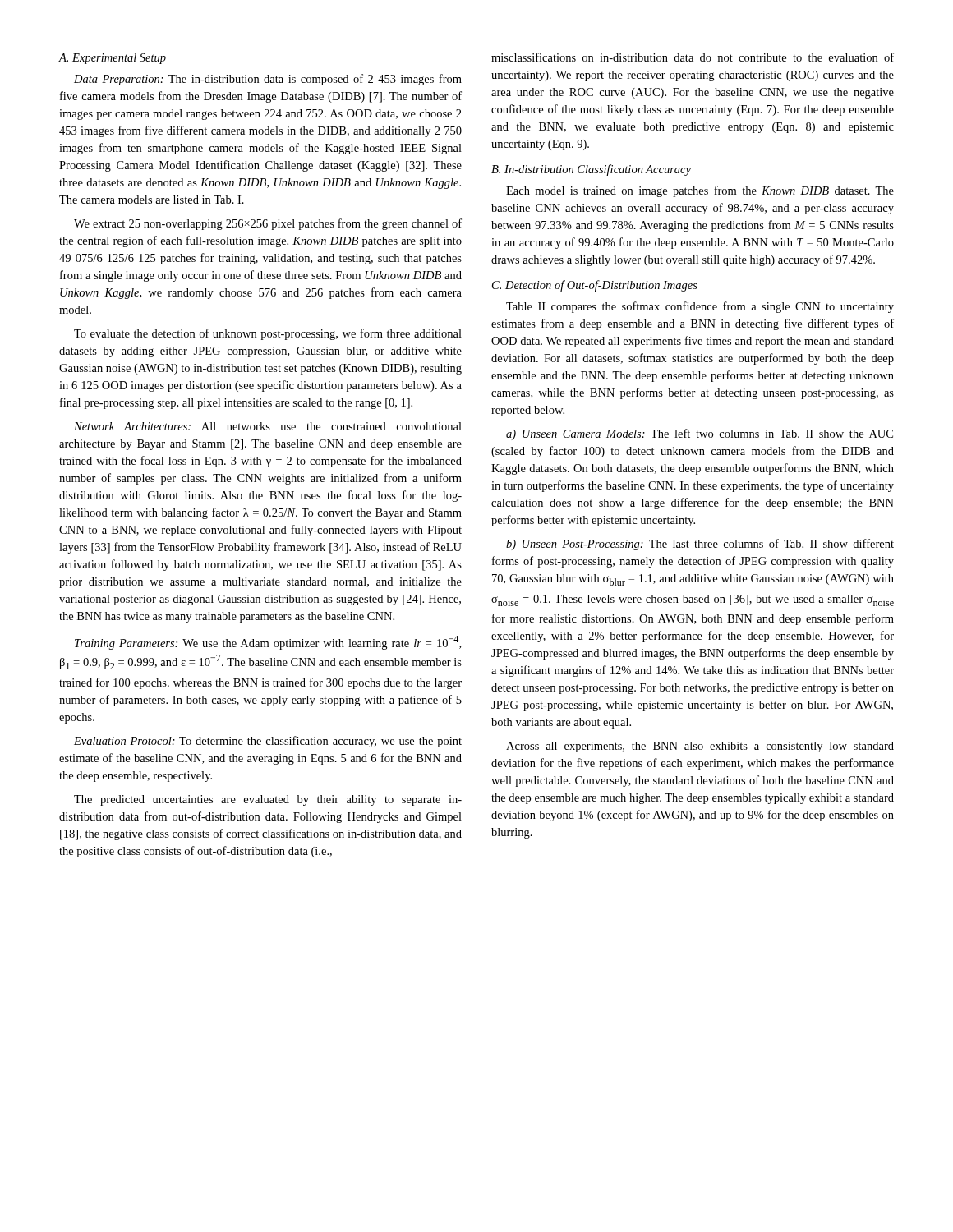The width and height of the screenshot is (953, 1232).
Task: Select the block starting "B. In-distribution Classification Accuracy"
Action: coord(591,169)
